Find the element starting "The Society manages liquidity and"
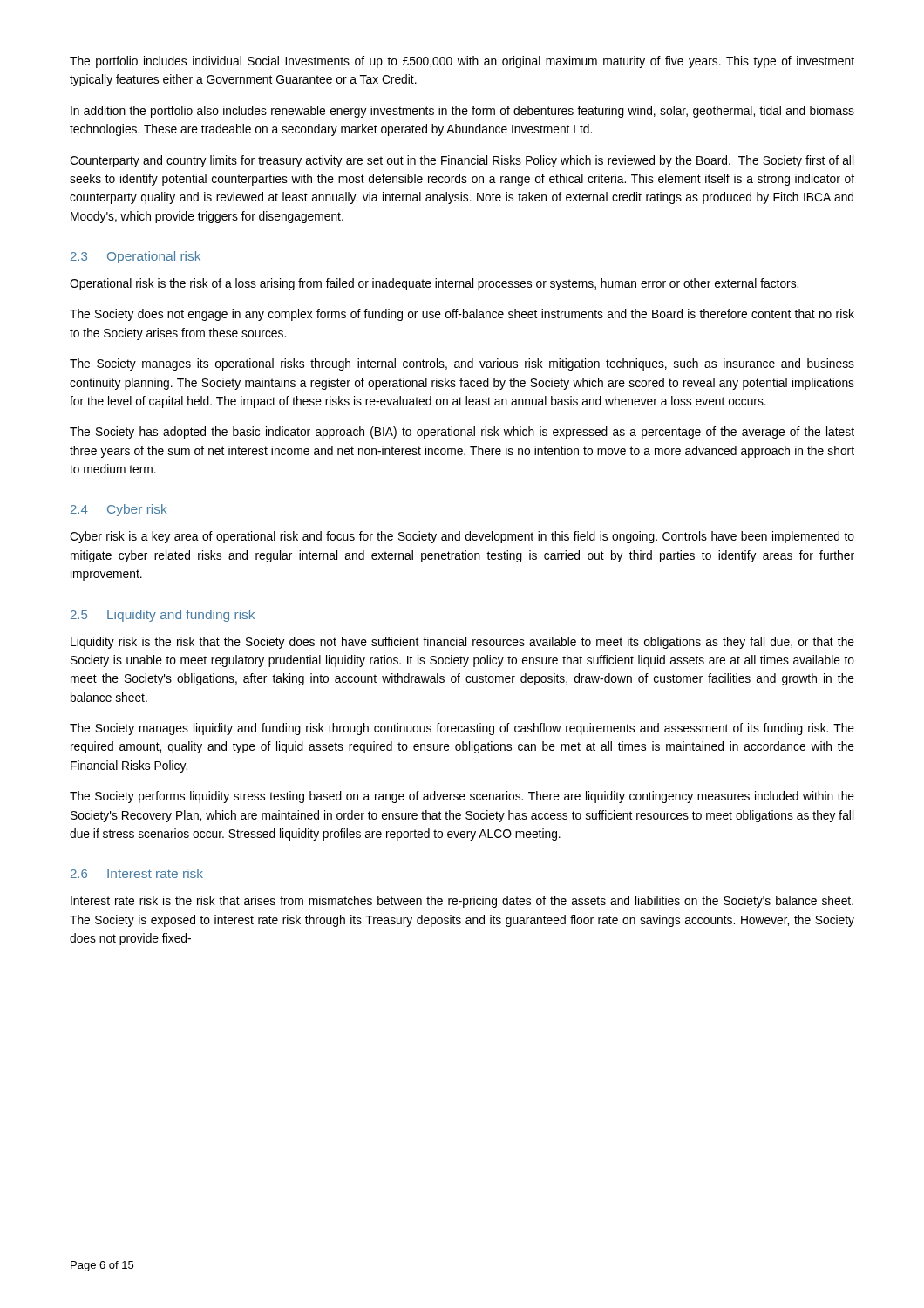 [x=462, y=747]
